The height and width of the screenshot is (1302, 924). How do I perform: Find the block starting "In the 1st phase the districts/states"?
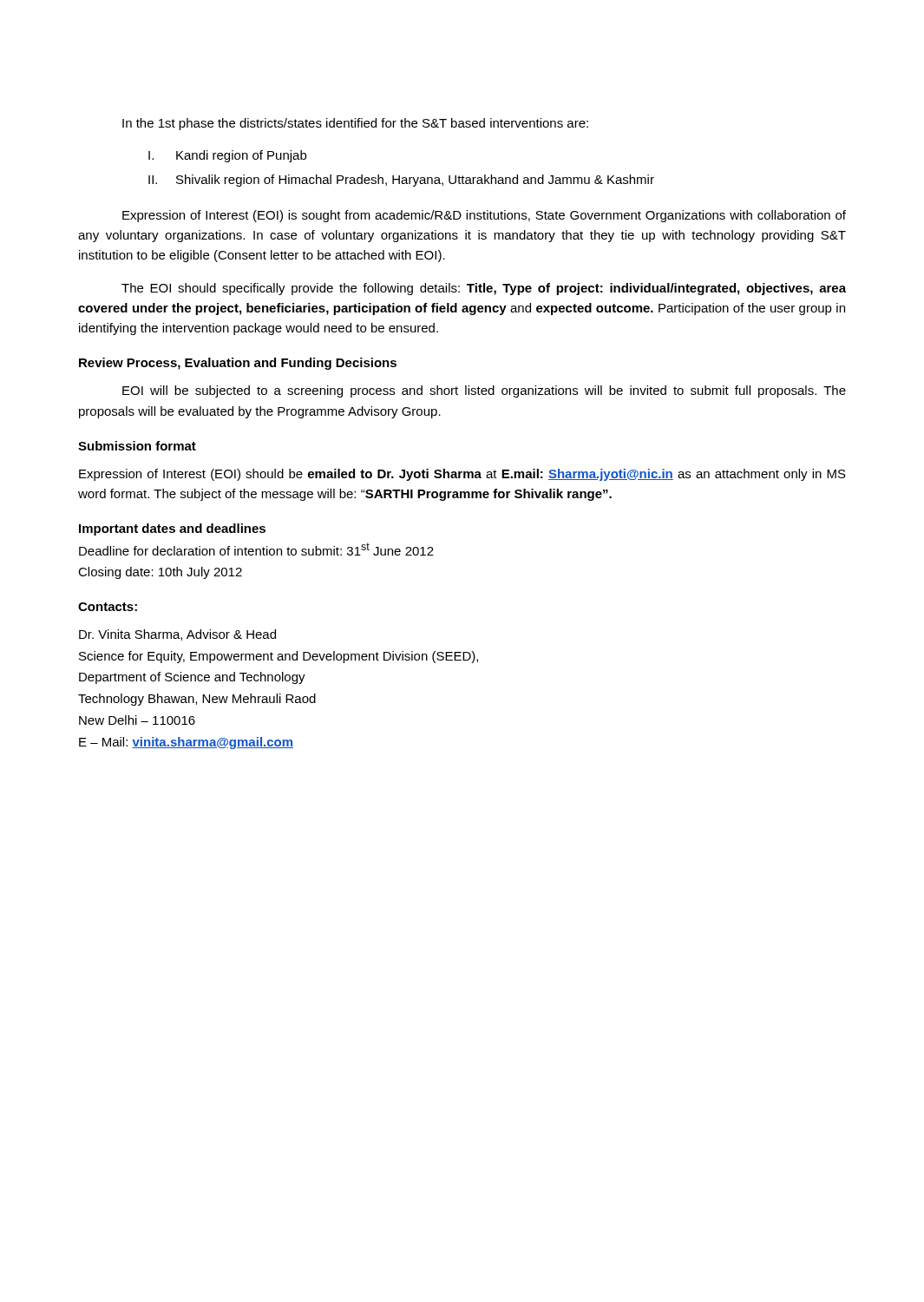462,123
